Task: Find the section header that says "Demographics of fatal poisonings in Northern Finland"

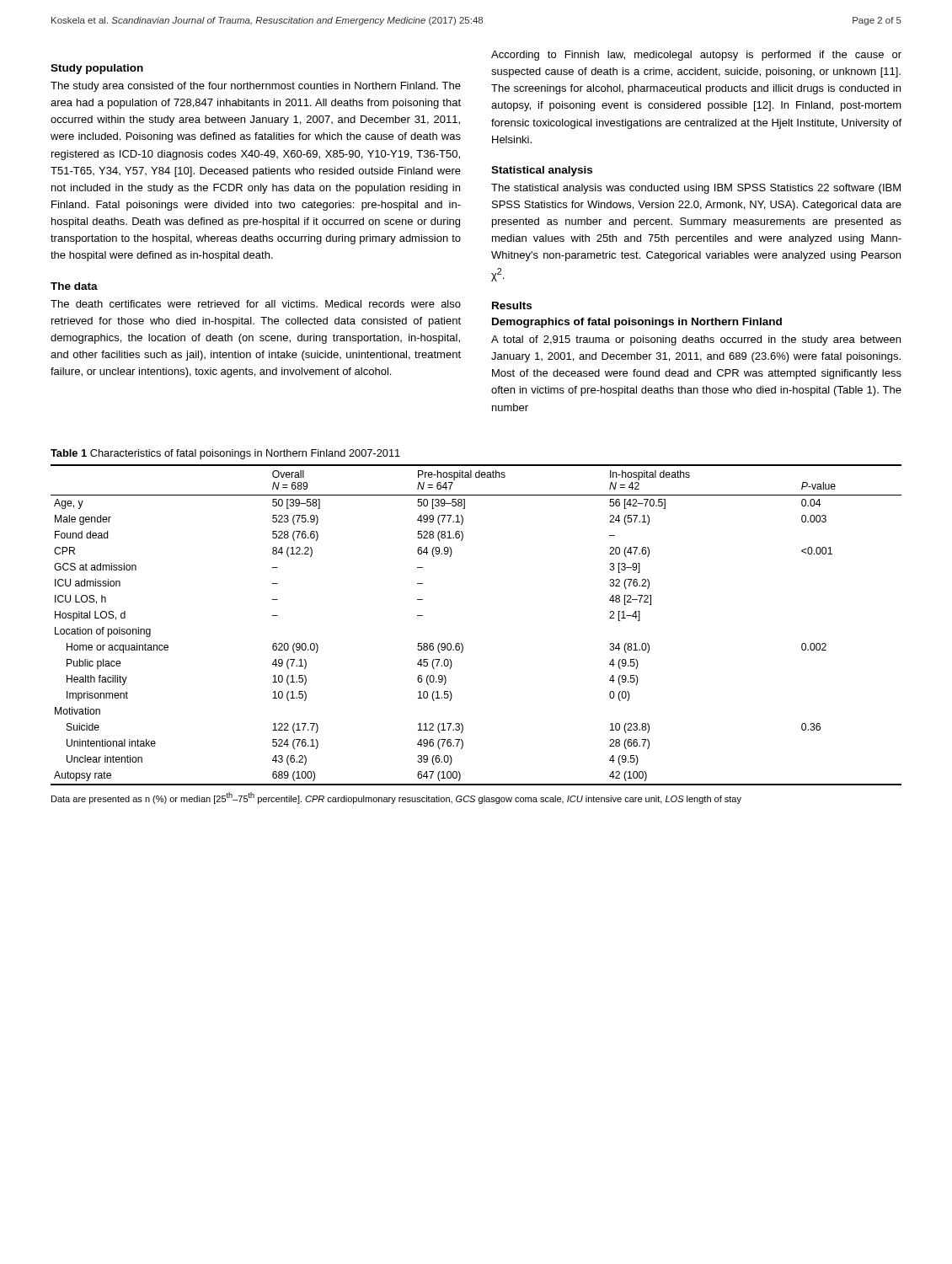Action: pos(637,321)
